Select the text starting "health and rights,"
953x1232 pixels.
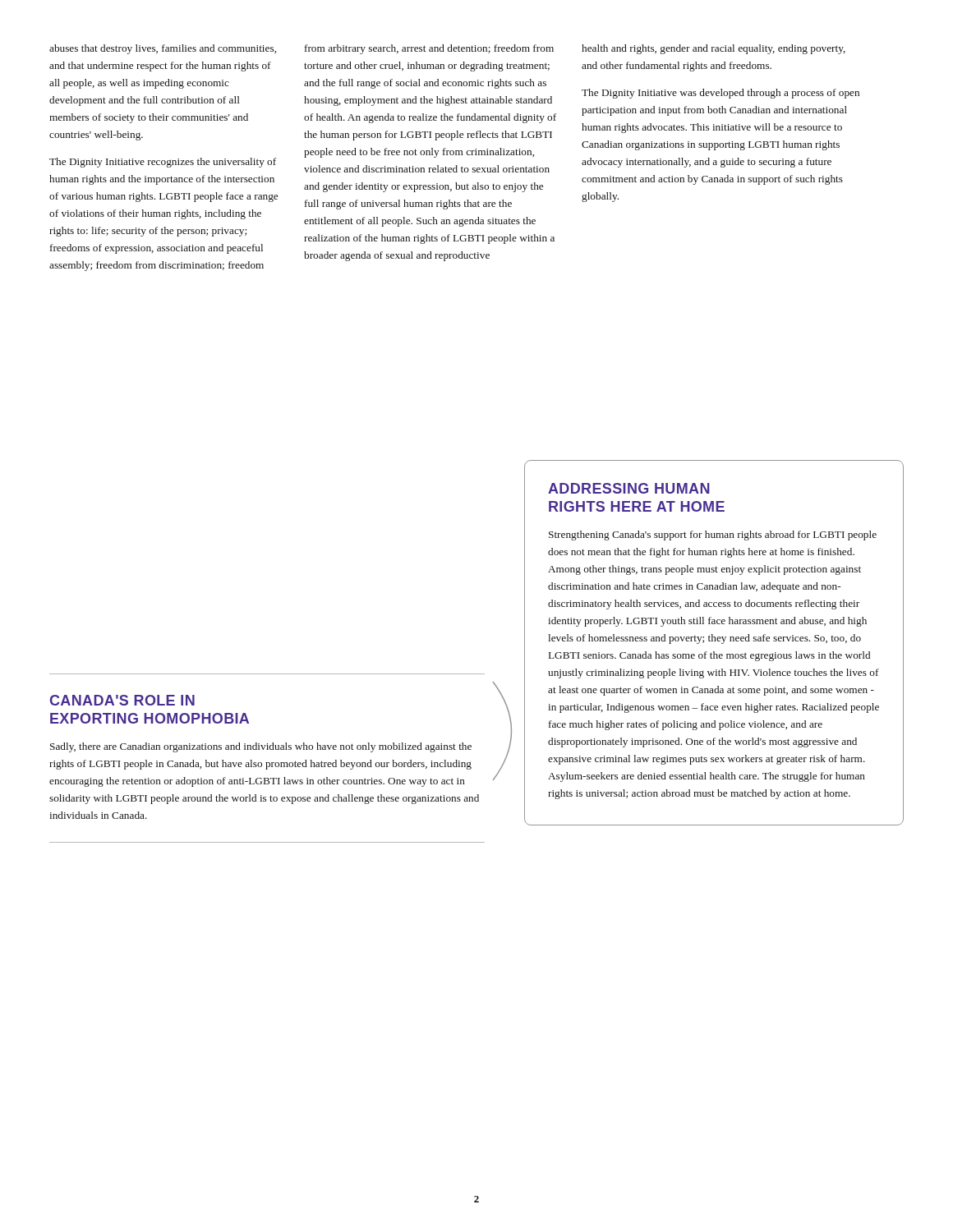tap(721, 122)
